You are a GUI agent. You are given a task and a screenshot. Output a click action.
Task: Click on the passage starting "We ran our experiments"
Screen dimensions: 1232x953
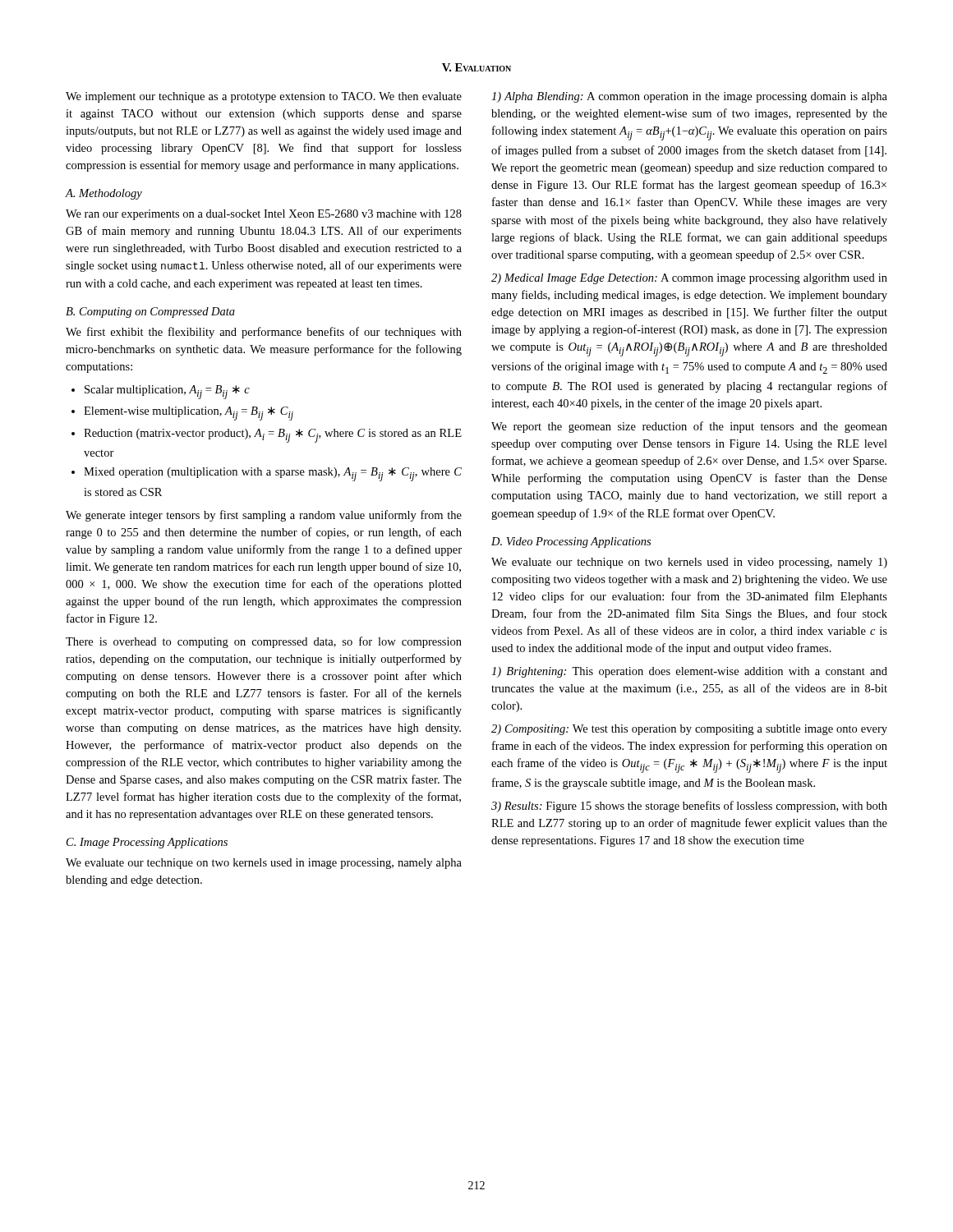click(x=264, y=249)
